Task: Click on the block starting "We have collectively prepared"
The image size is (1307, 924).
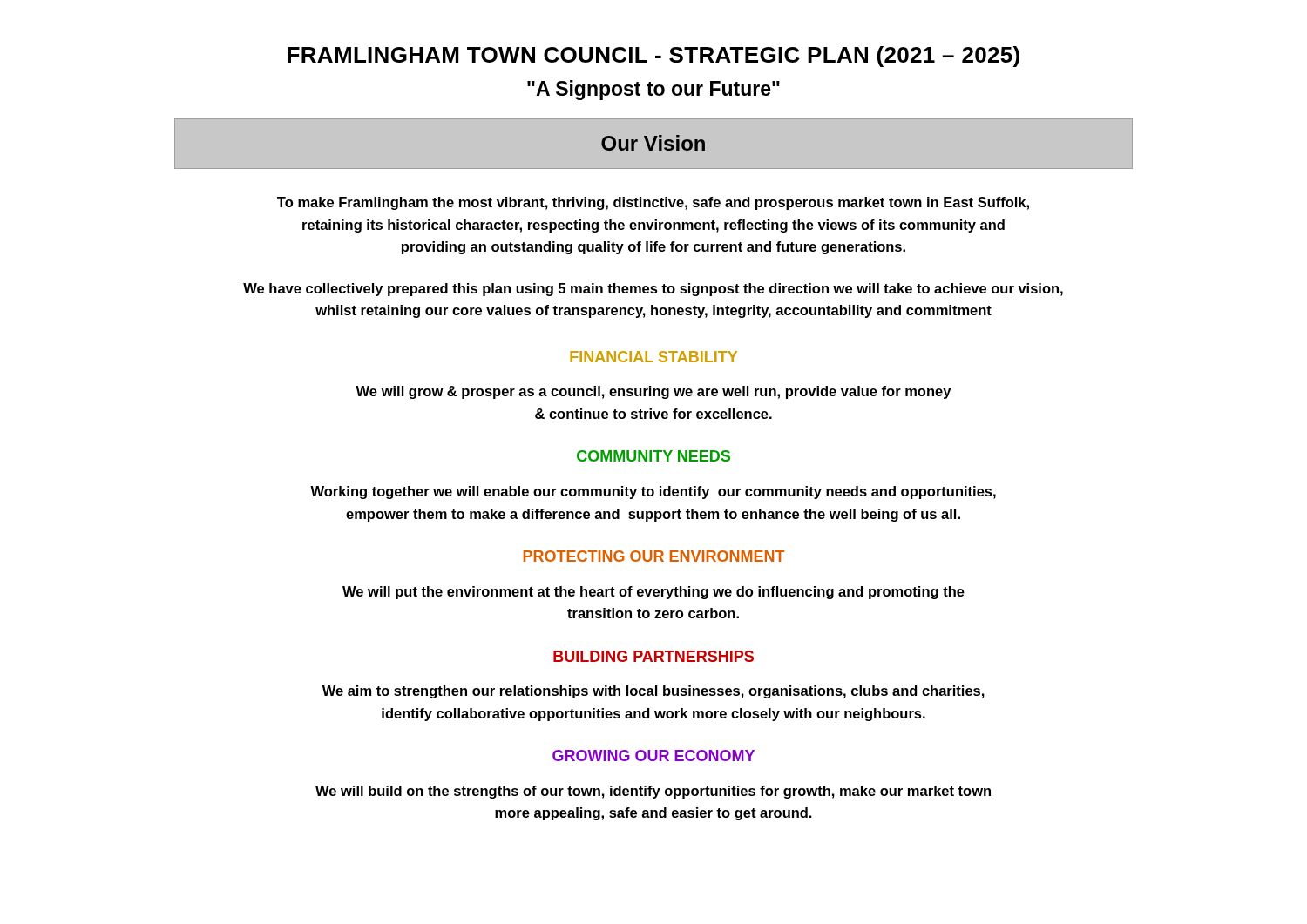Action: click(654, 300)
